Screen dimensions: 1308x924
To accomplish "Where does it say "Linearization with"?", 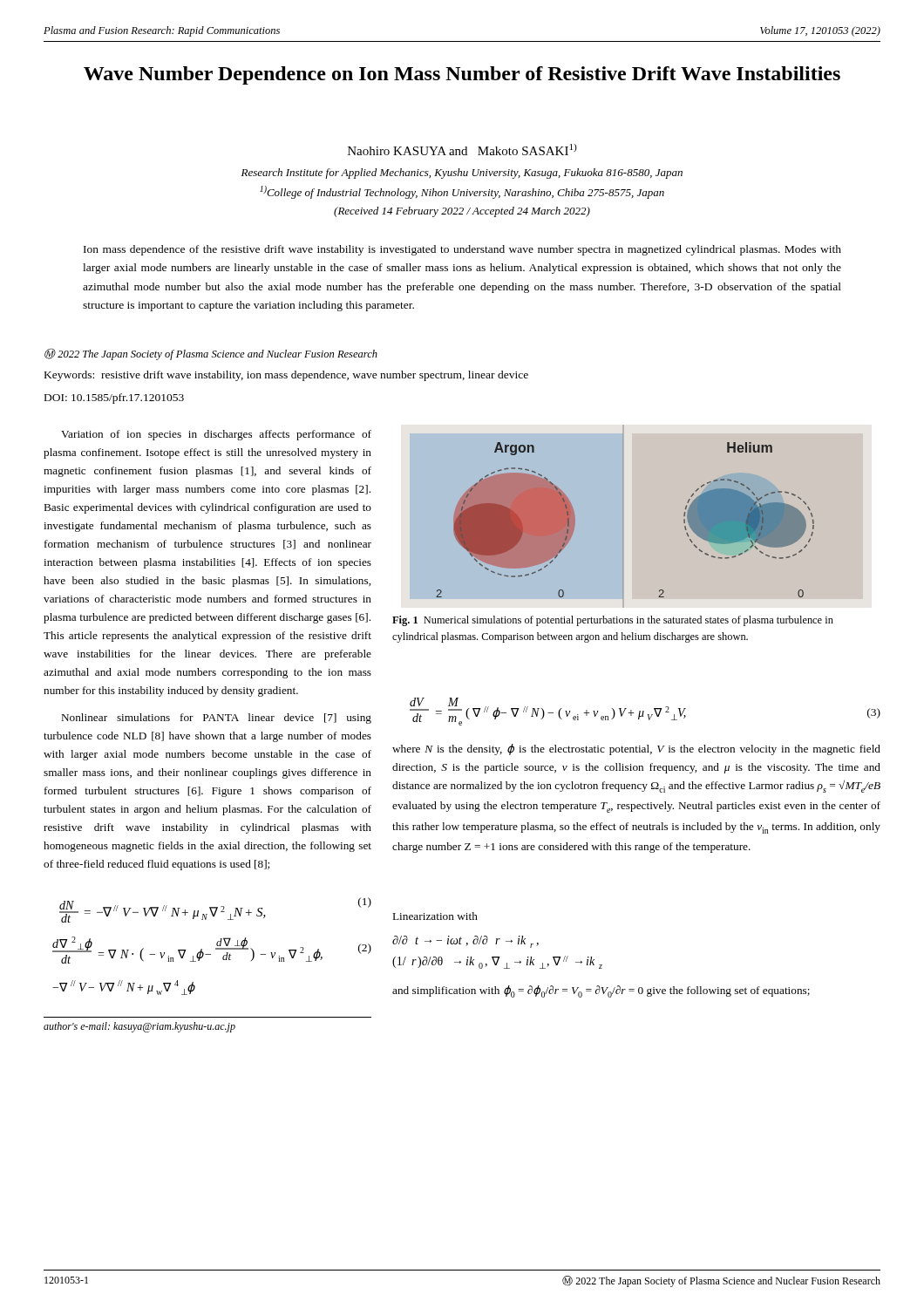I will (x=435, y=916).
